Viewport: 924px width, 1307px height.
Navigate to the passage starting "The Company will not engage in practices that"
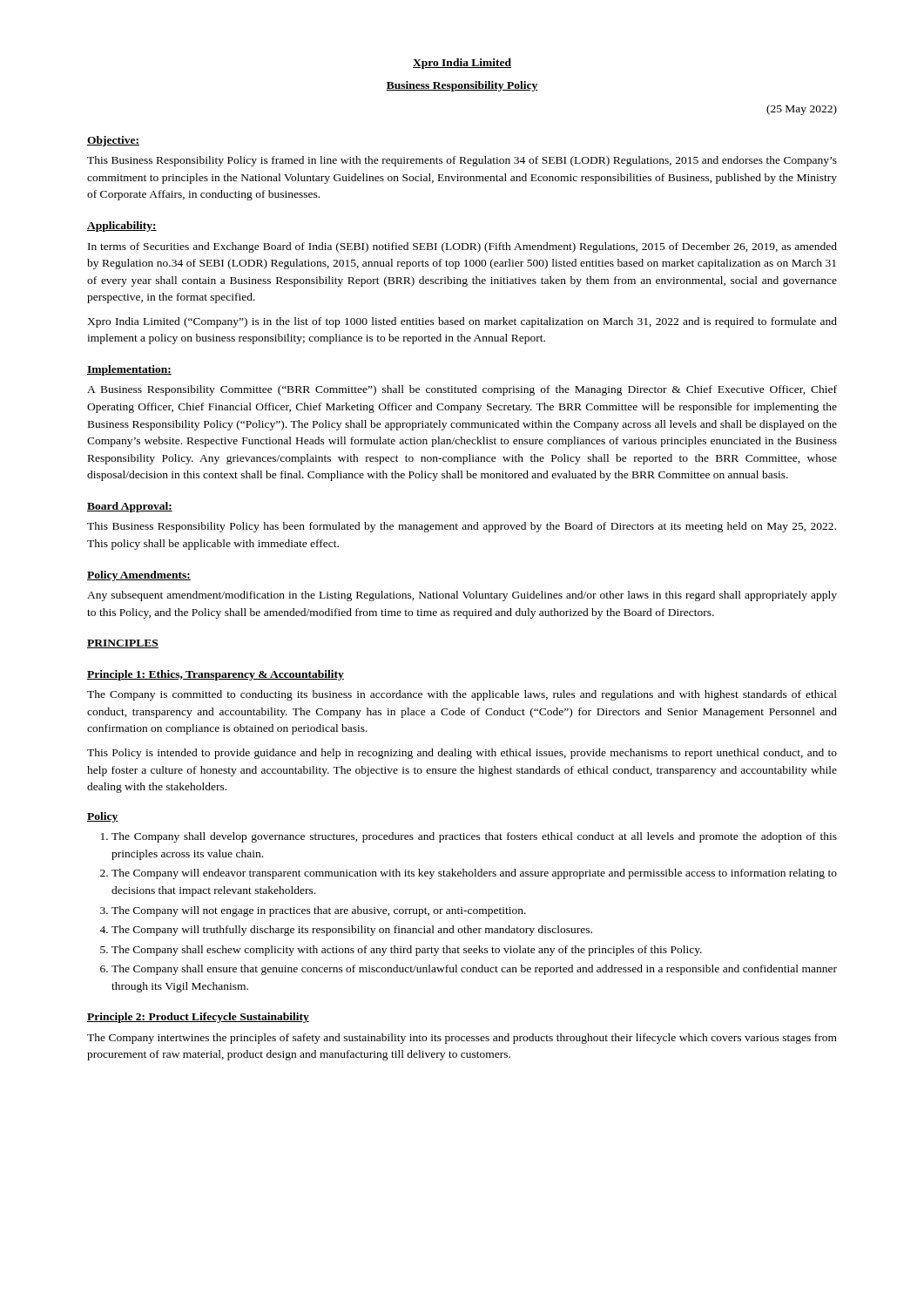point(319,910)
